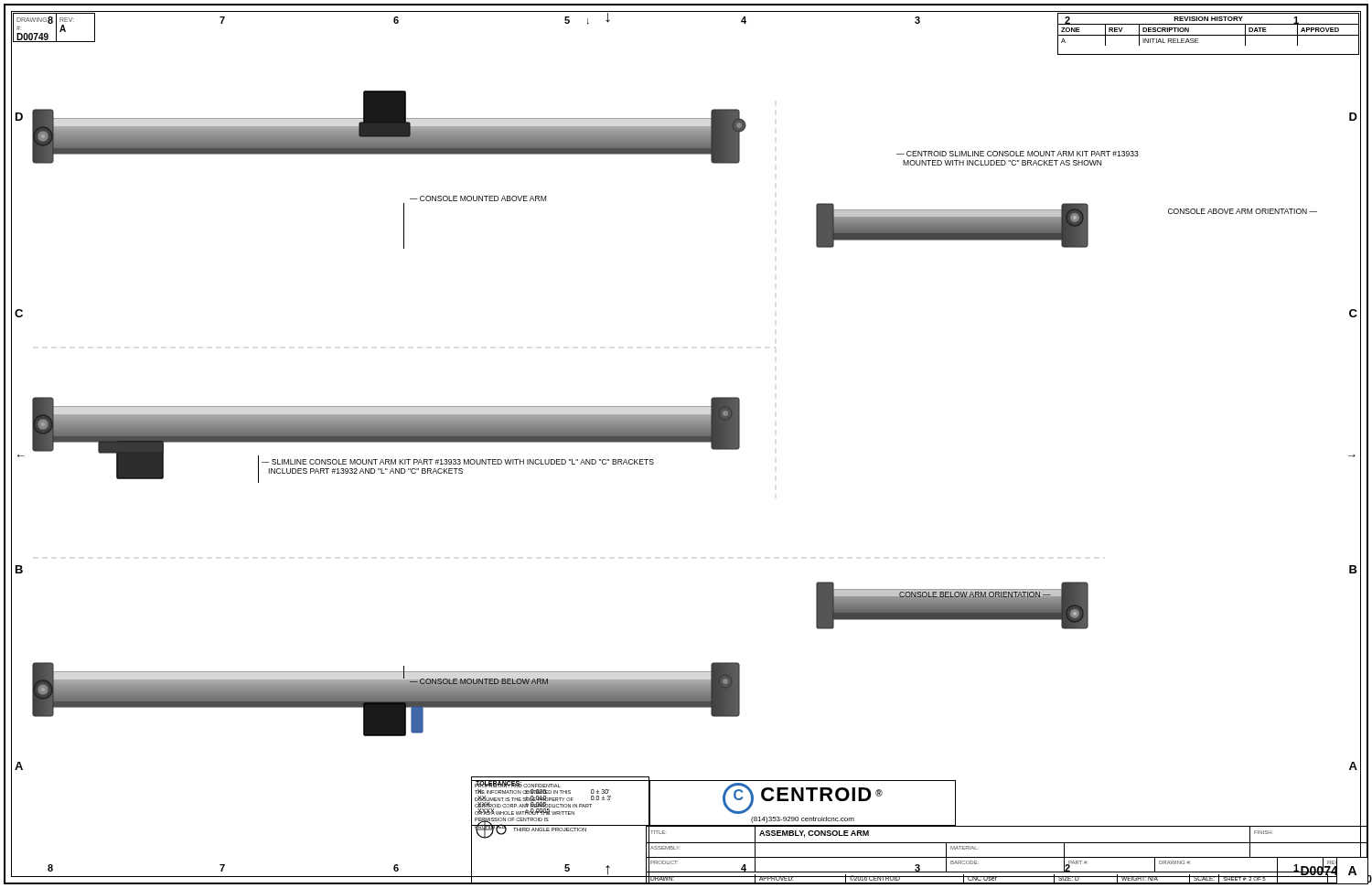
Task: Locate the block of text that opens with "PROPRIETARY AND CONFIDENTIAL THE"
Action: pos(533,804)
